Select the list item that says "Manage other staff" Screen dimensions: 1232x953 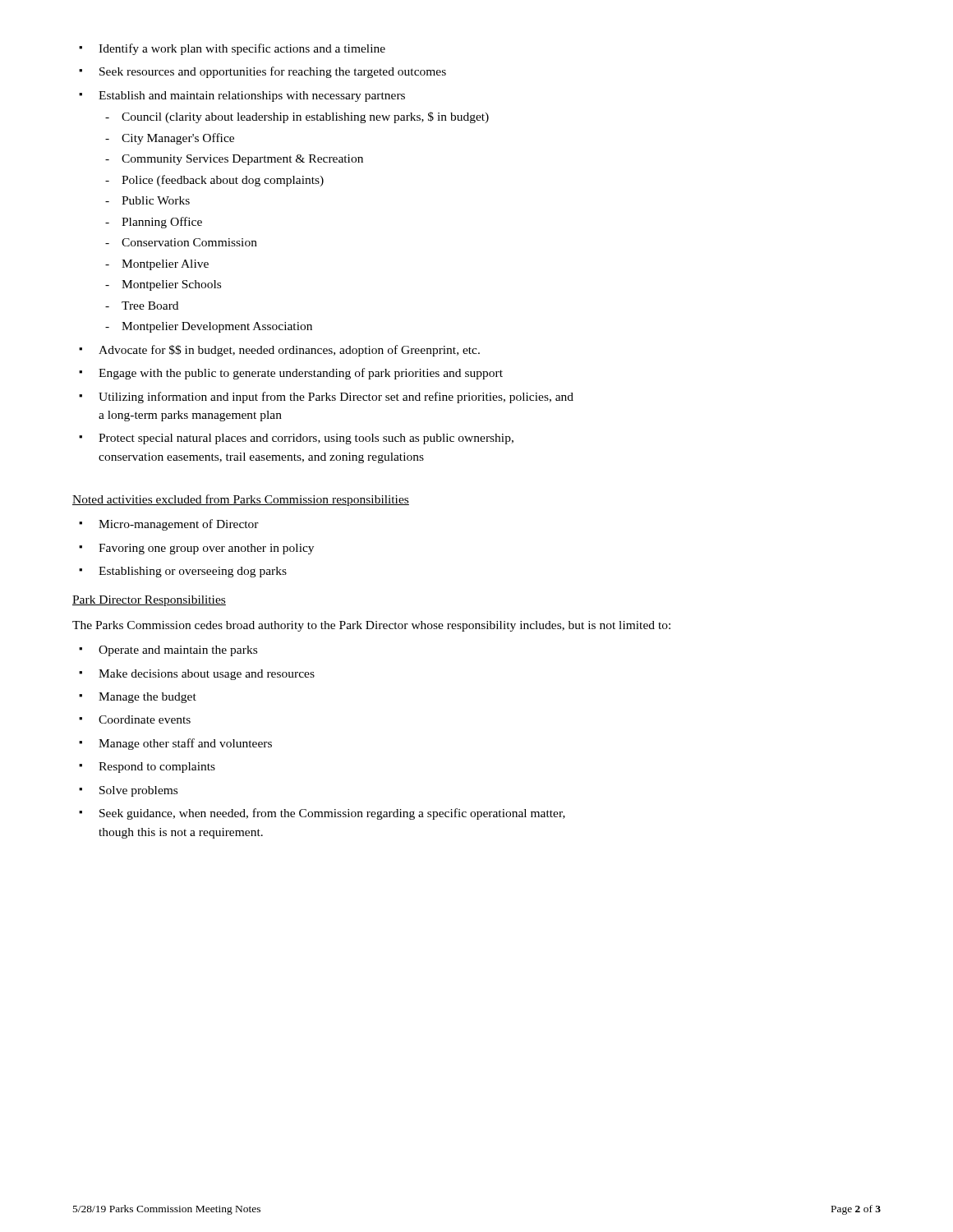(x=175, y=744)
